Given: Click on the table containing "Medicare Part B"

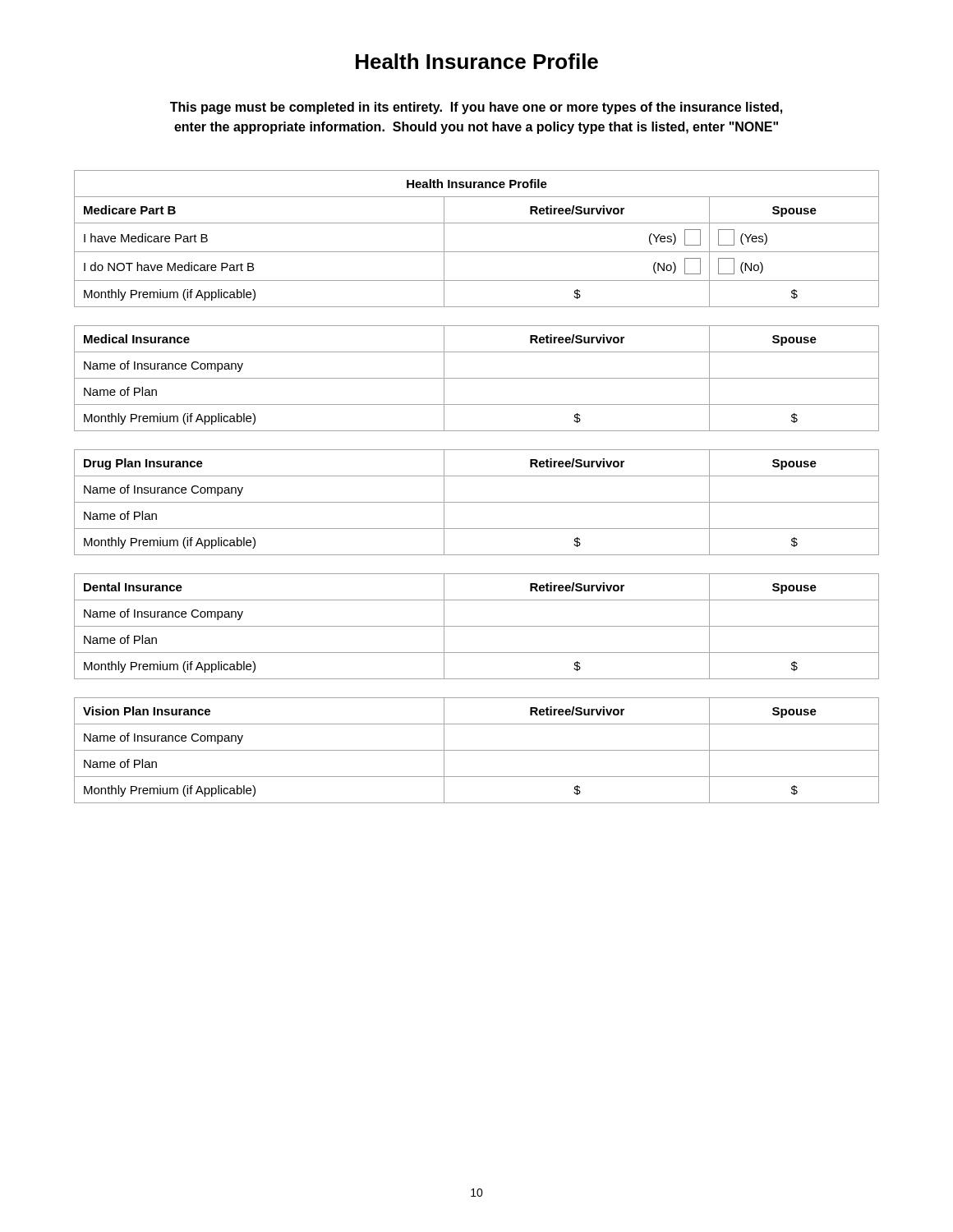Looking at the screenshot, I should (476, 239).
